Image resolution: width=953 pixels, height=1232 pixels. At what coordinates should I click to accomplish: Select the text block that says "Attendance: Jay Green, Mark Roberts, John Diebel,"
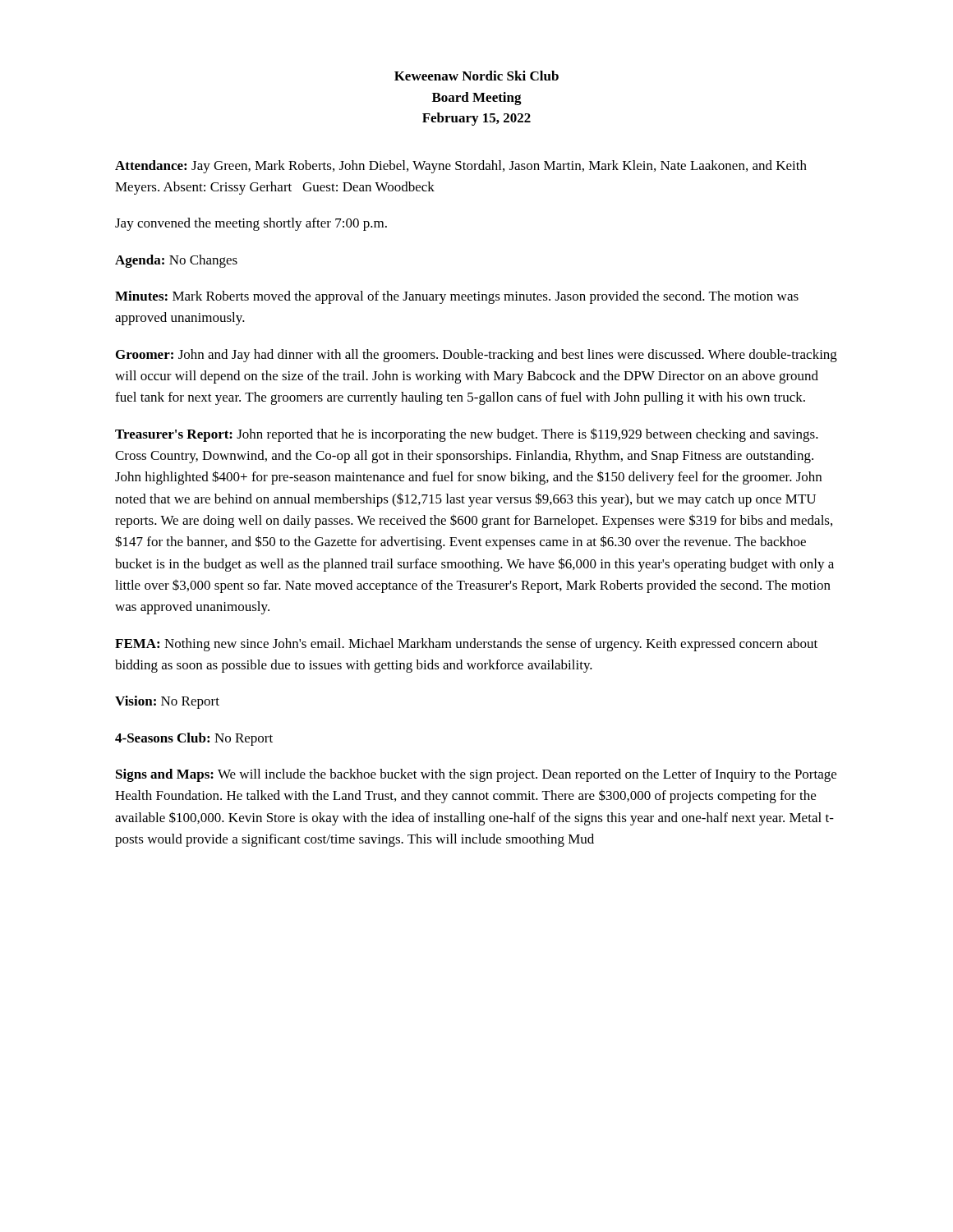(x=476, y=176)
